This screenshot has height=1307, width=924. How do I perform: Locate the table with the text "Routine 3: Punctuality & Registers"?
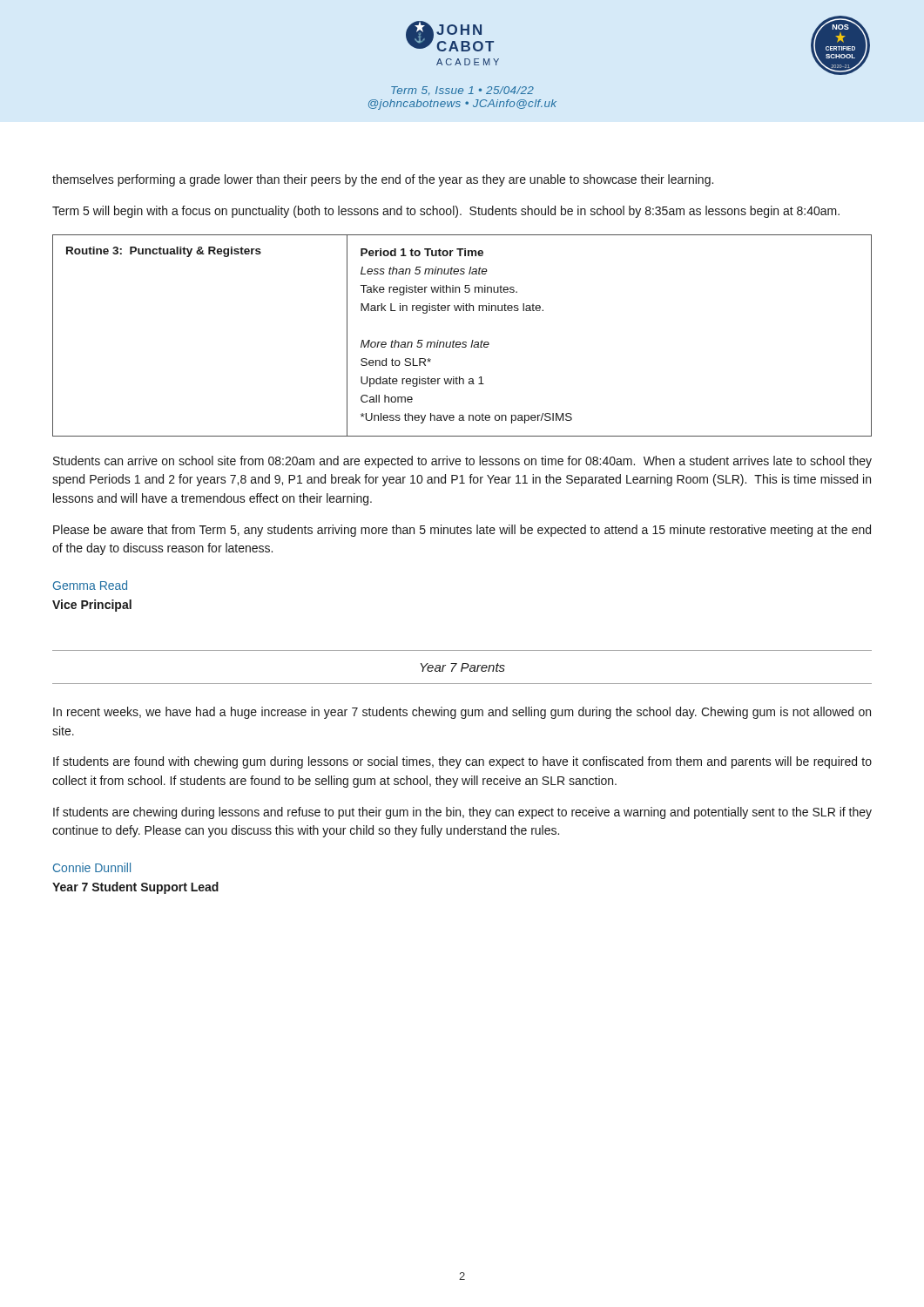(x=462, y=335)
